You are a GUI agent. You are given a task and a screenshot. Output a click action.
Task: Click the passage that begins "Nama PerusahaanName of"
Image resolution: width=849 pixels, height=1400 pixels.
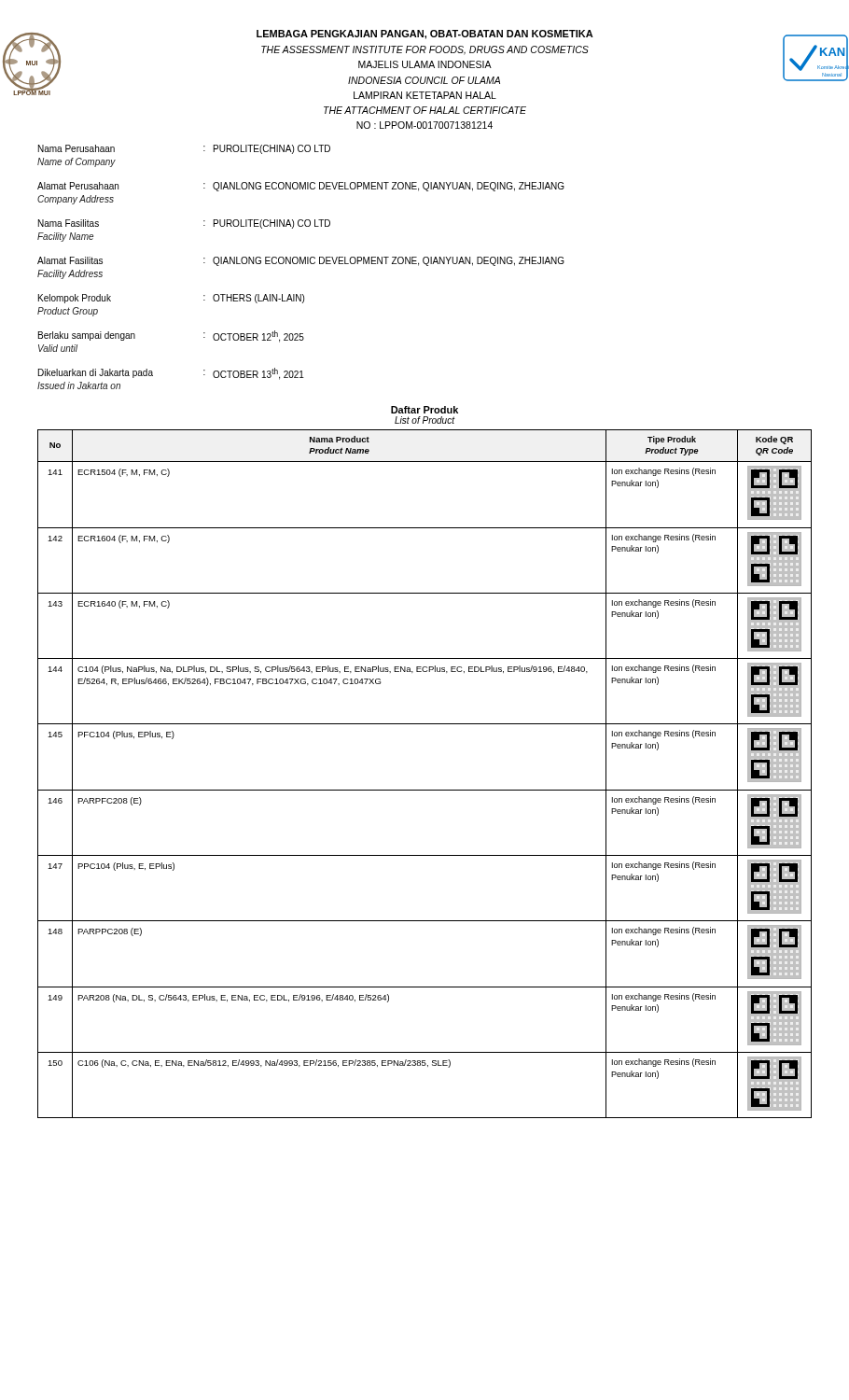(80, 149)
